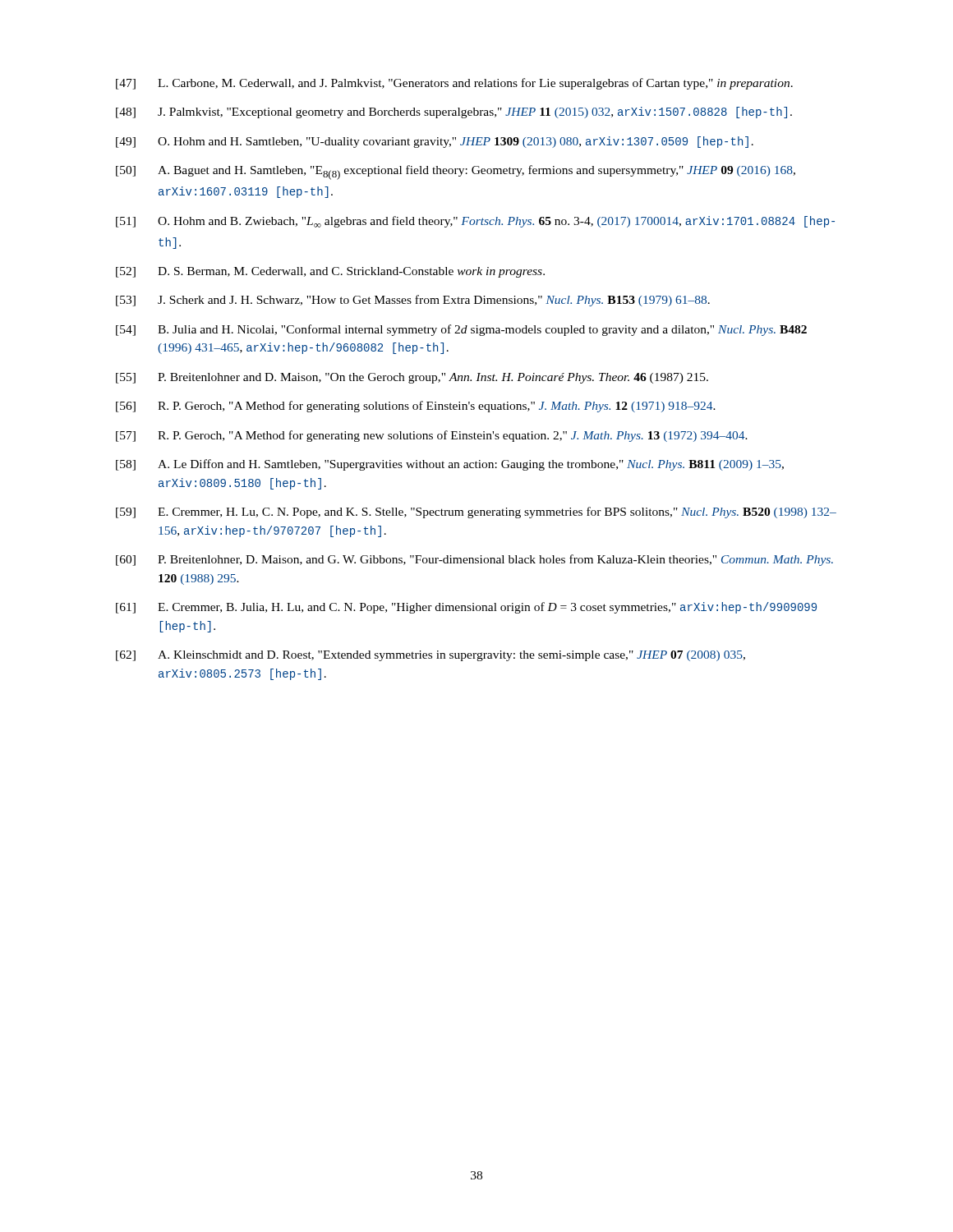Find the block on this page that starts "[50] A. Baguet and H. Samtleben, "E8(8)"

coord(476,181)
